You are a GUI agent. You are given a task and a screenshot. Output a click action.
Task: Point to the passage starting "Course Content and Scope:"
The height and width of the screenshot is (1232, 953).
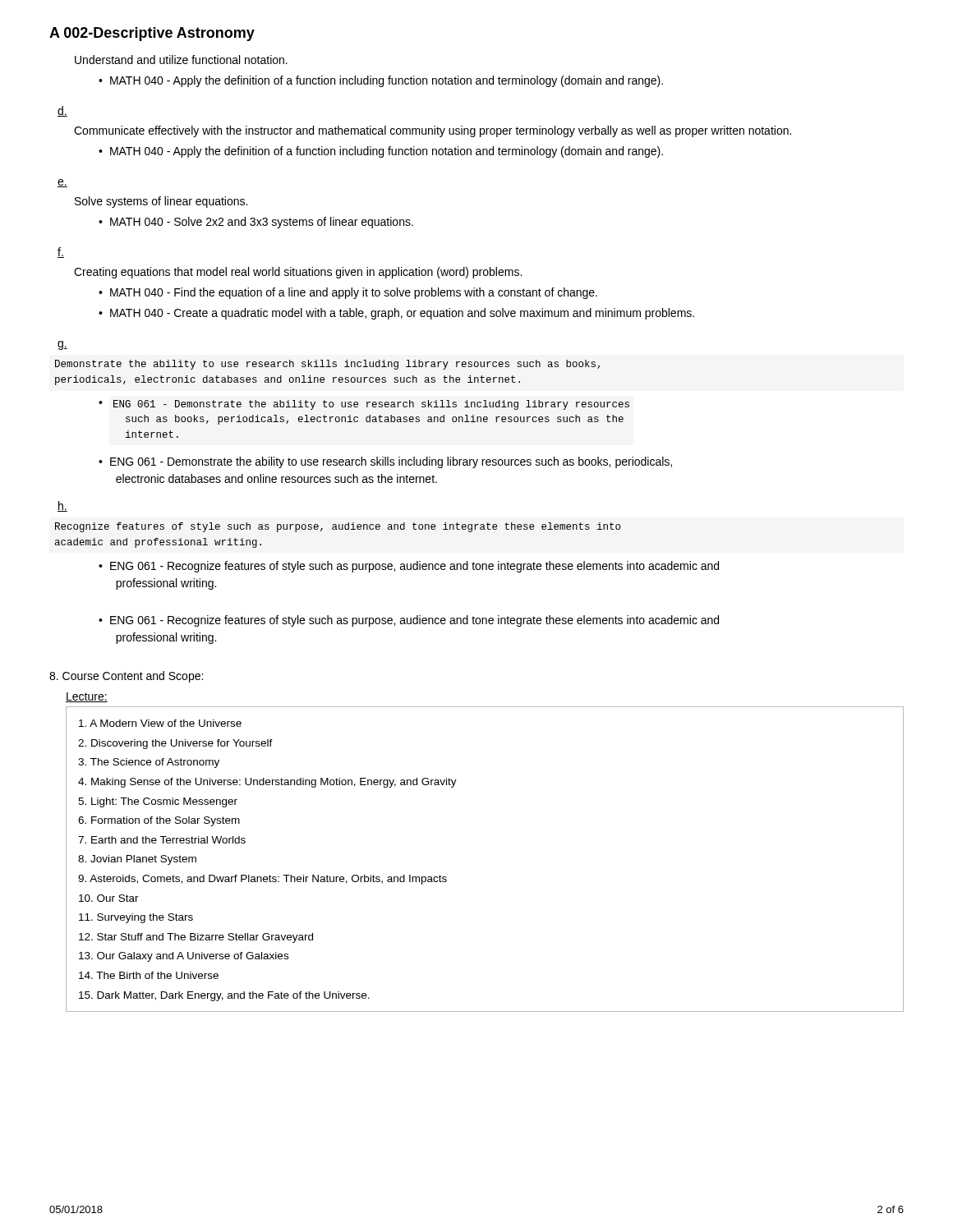pyautogui.click(x=127, y=676)
